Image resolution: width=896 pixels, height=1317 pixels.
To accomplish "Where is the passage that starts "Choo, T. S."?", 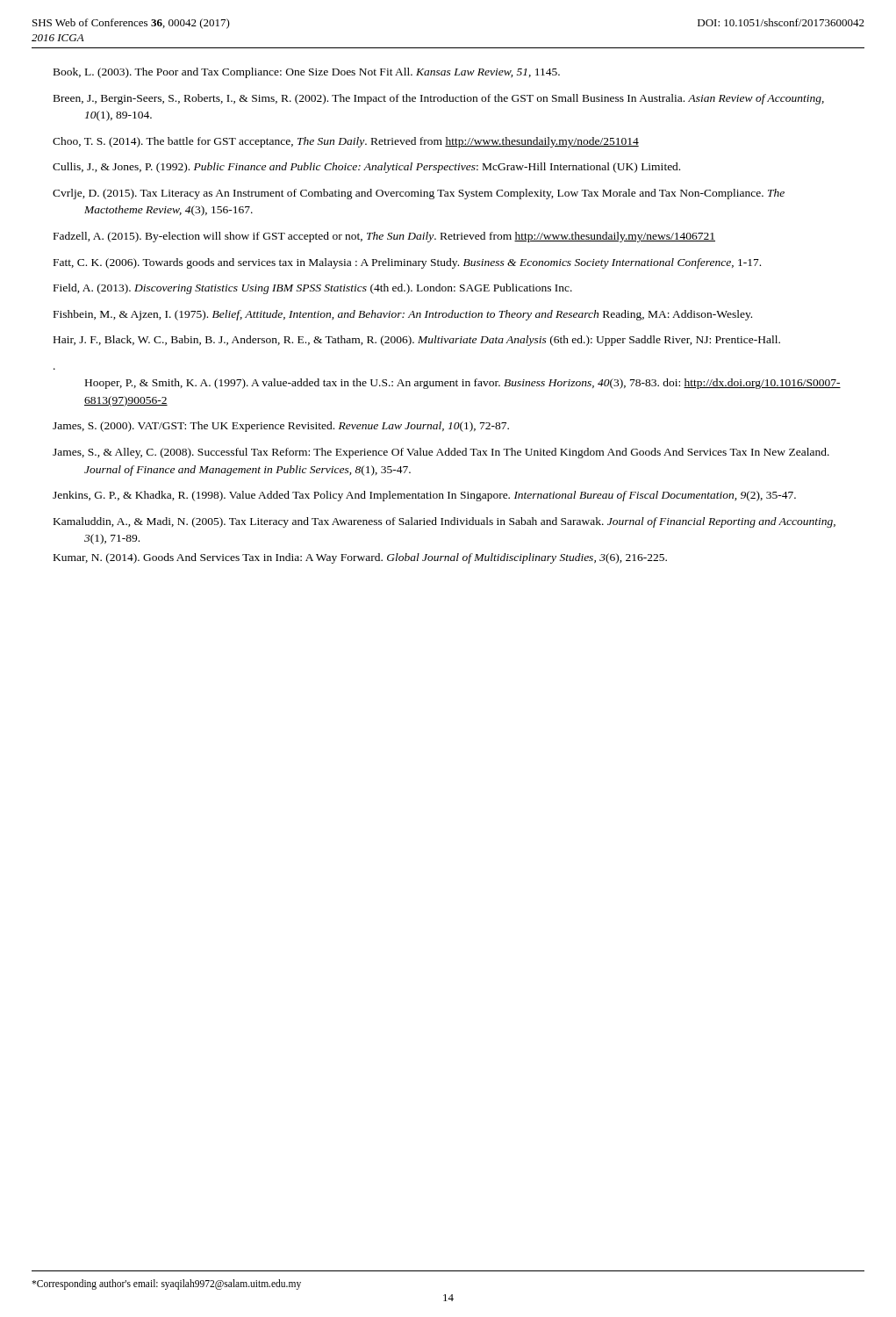I will (x=346, y=141).
